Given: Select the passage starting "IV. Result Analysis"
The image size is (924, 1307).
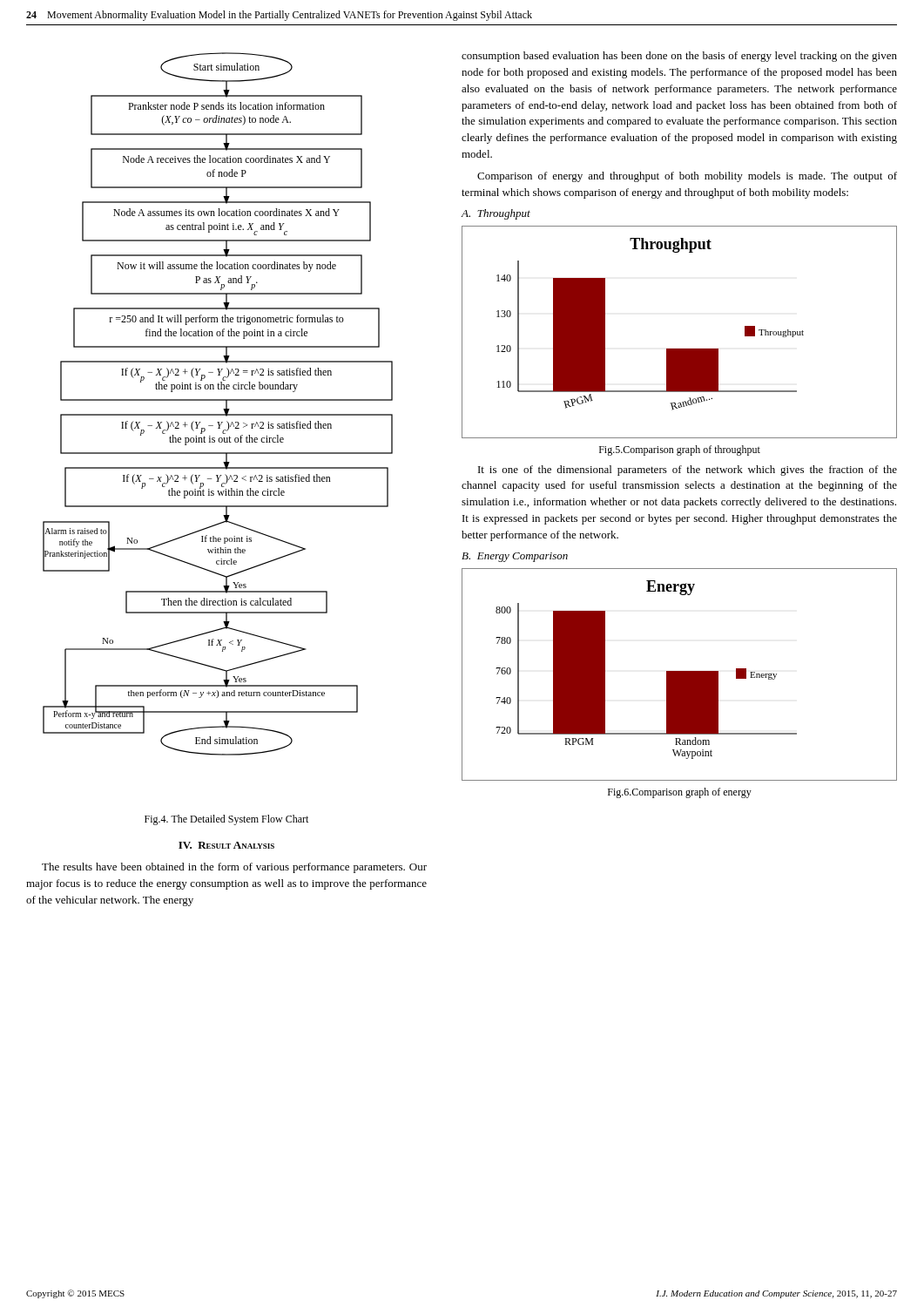Looking at the screenshot, I should pos(226,845).
